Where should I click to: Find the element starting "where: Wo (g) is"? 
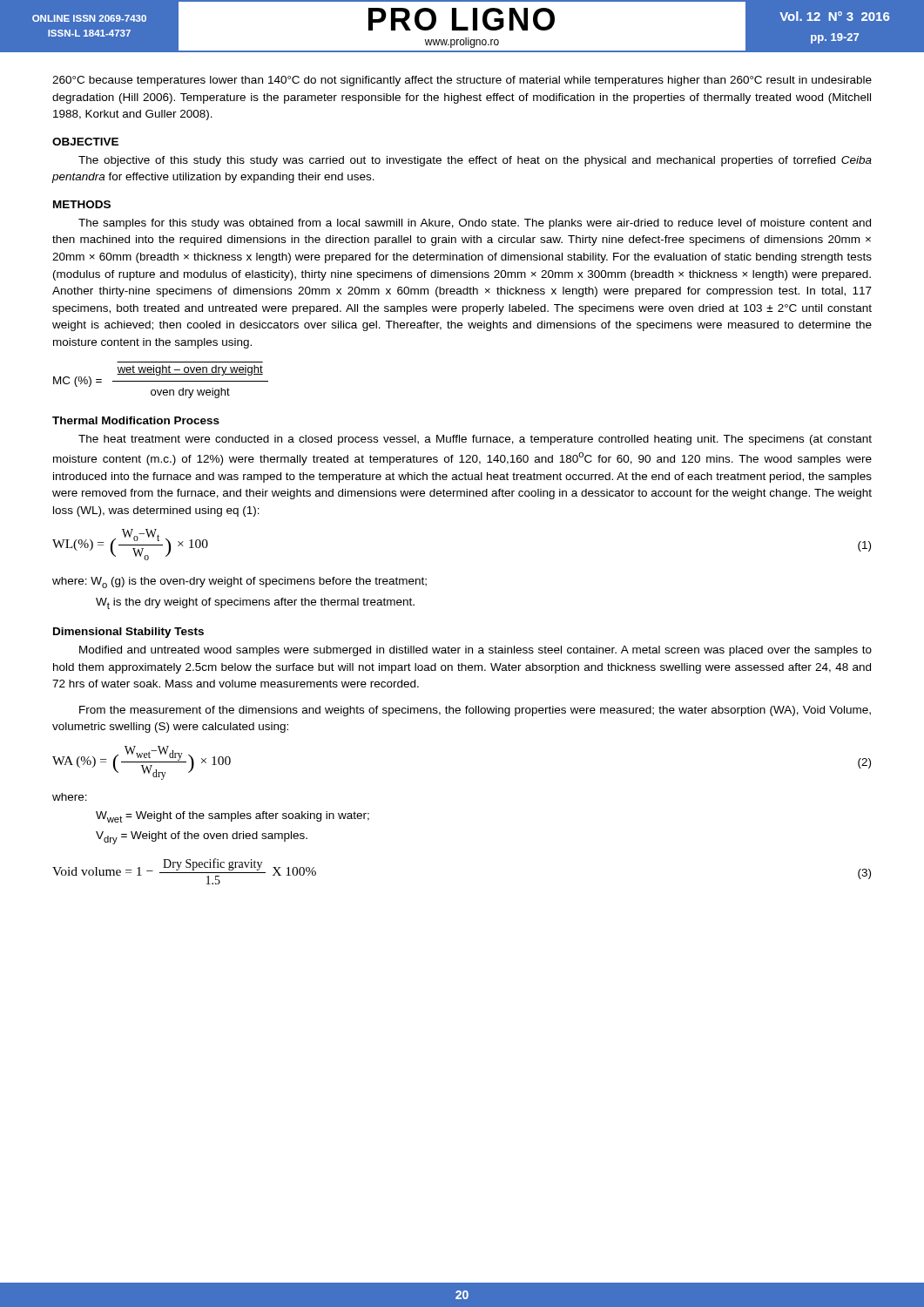point(240,593)
